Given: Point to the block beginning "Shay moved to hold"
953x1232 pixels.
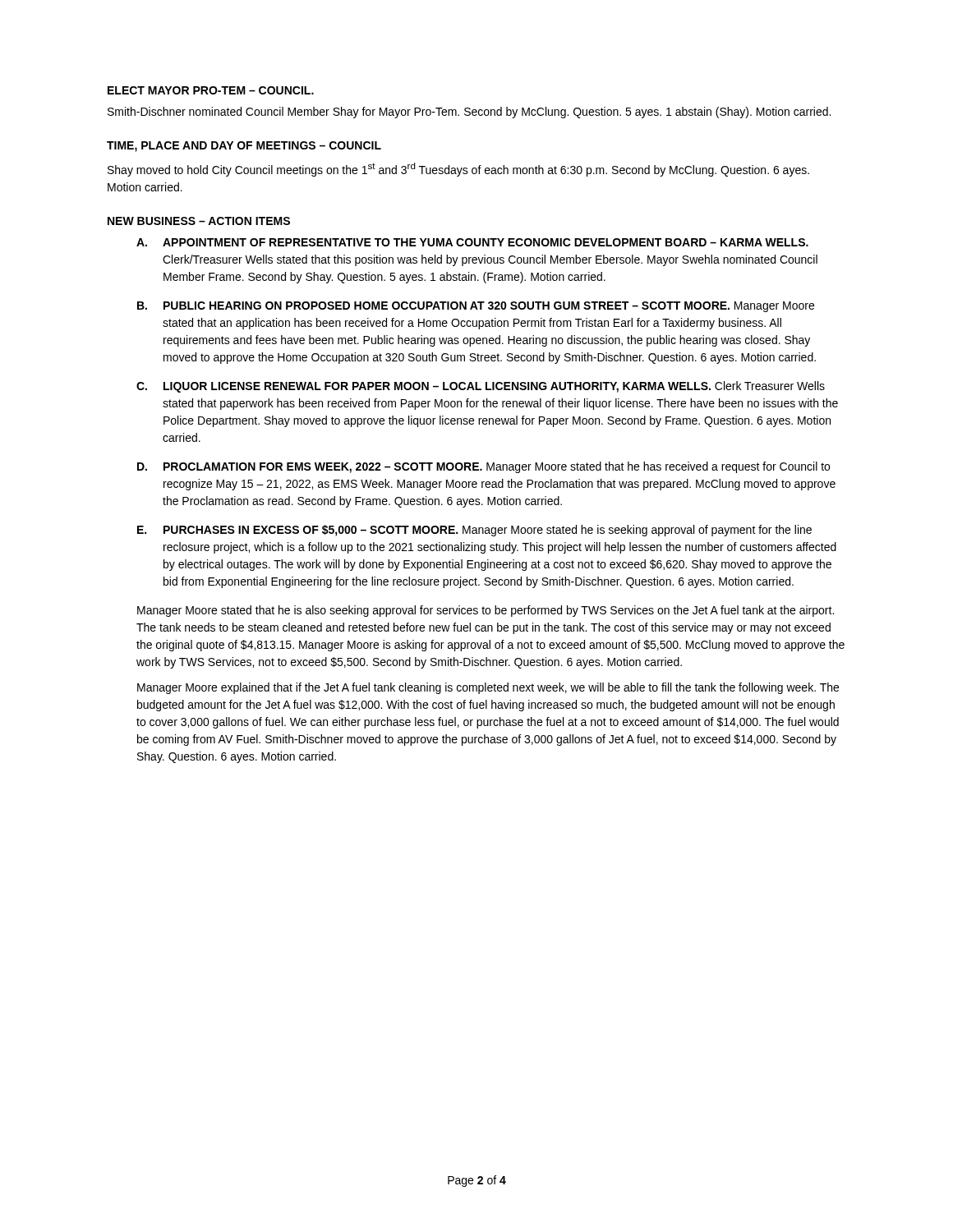Looking at the screenshot, I should pos(458,177).
